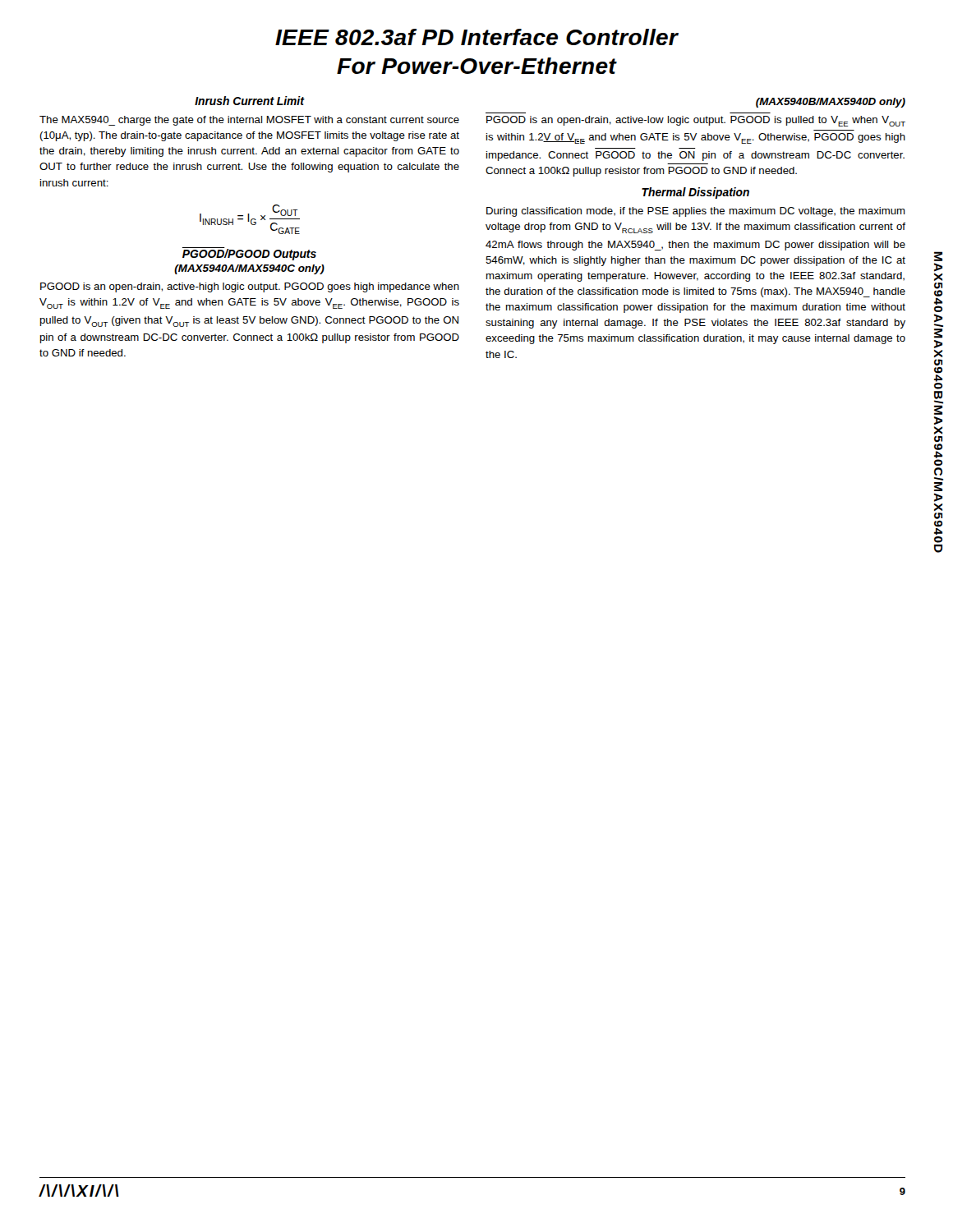Point to "(MAX5940A/MAX5940C only)"

249,268
